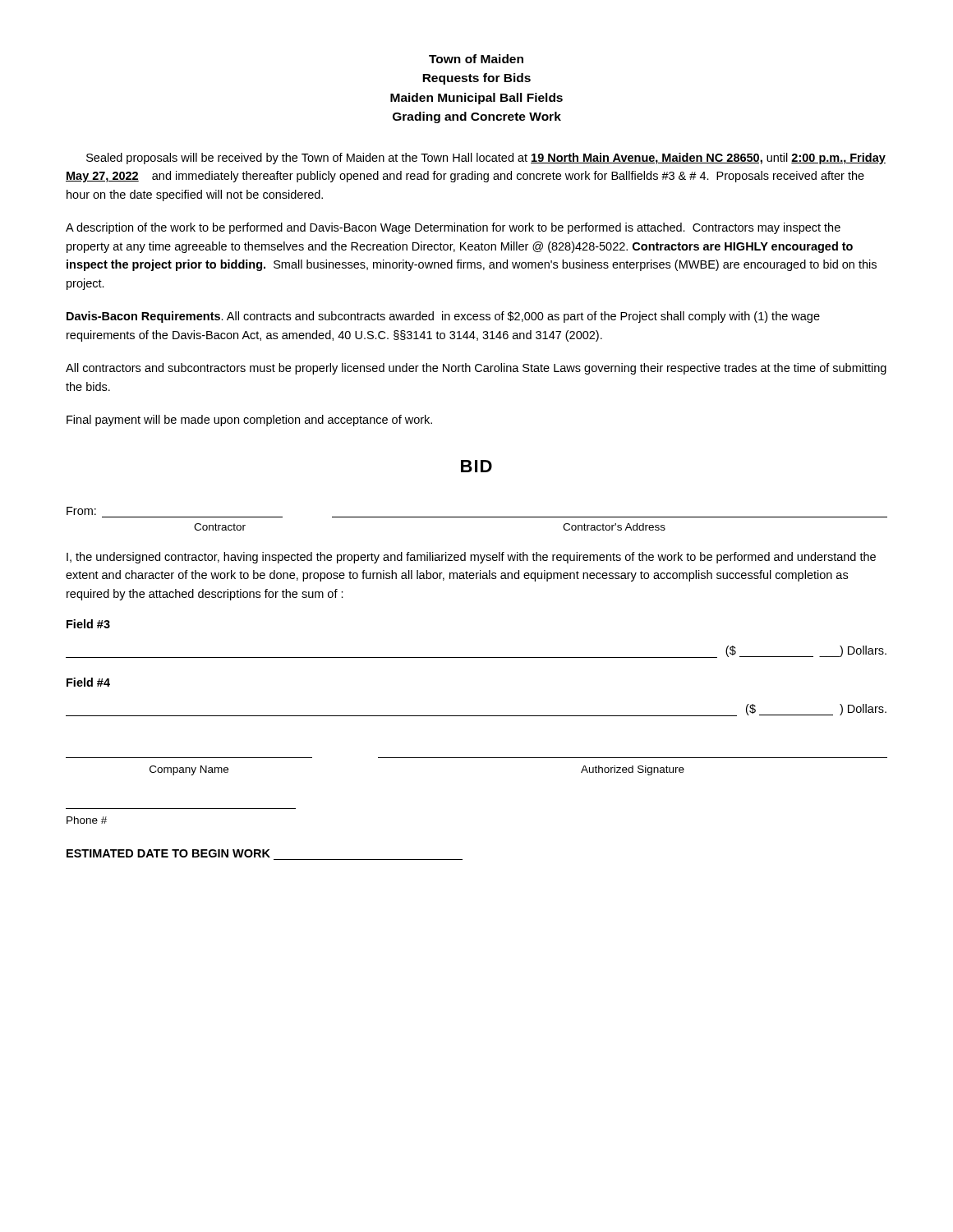The image size is (953, 1232).
Task: Select the text that says "Field #3"
Action: point(88,624)
